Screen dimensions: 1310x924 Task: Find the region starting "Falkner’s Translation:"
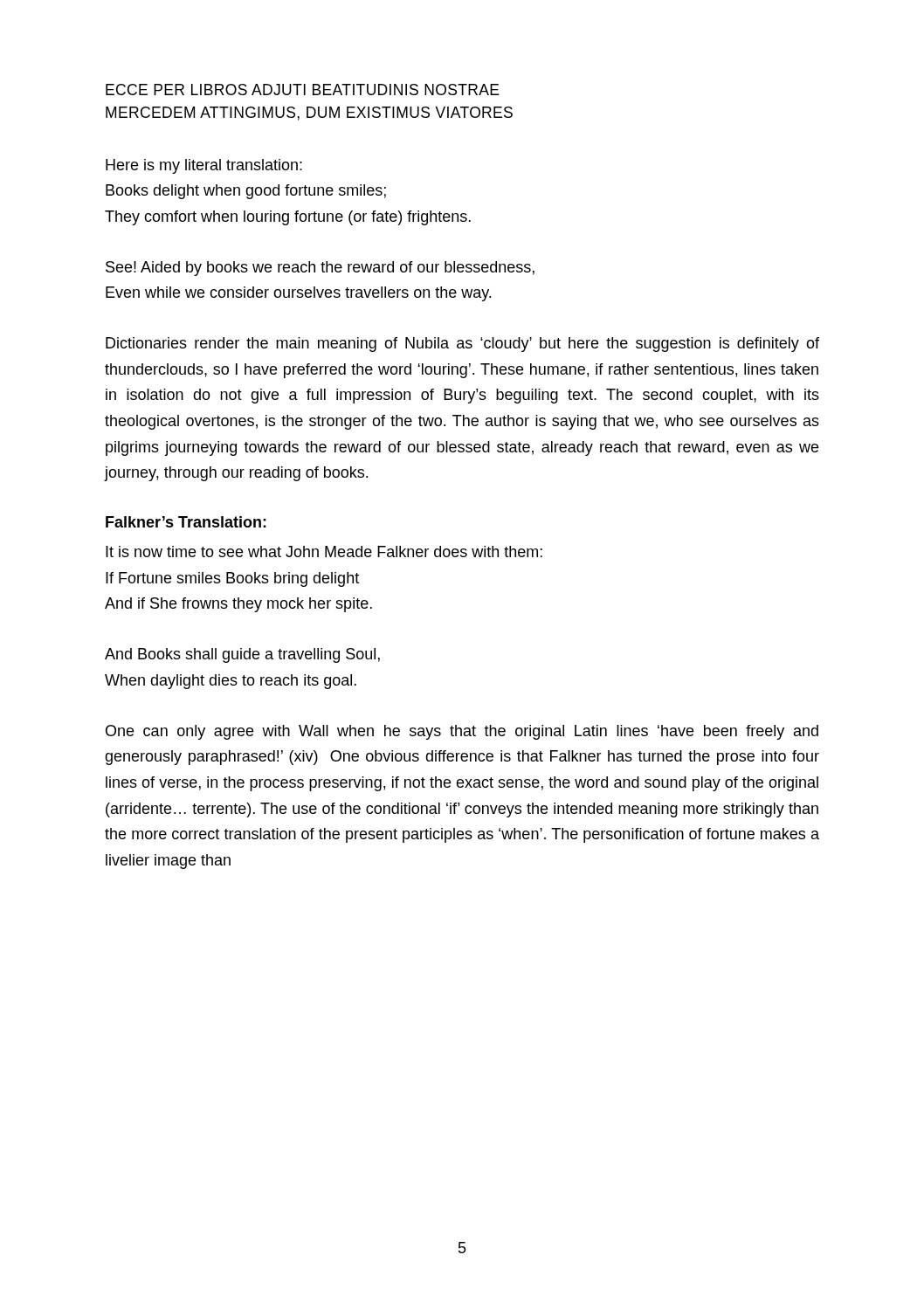[x=186, y=522]
